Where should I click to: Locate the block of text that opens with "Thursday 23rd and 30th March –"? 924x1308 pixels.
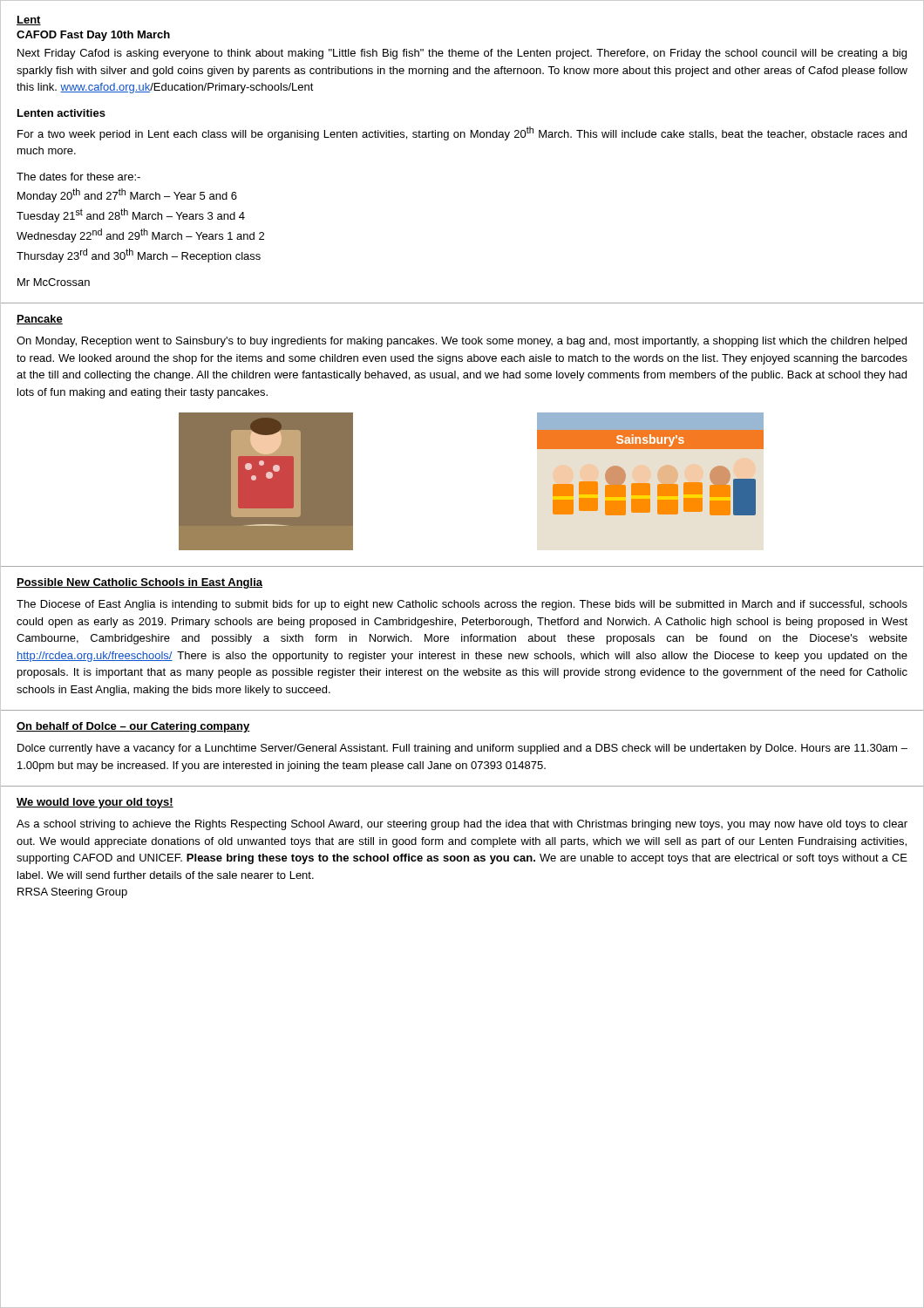pos(139,255)
